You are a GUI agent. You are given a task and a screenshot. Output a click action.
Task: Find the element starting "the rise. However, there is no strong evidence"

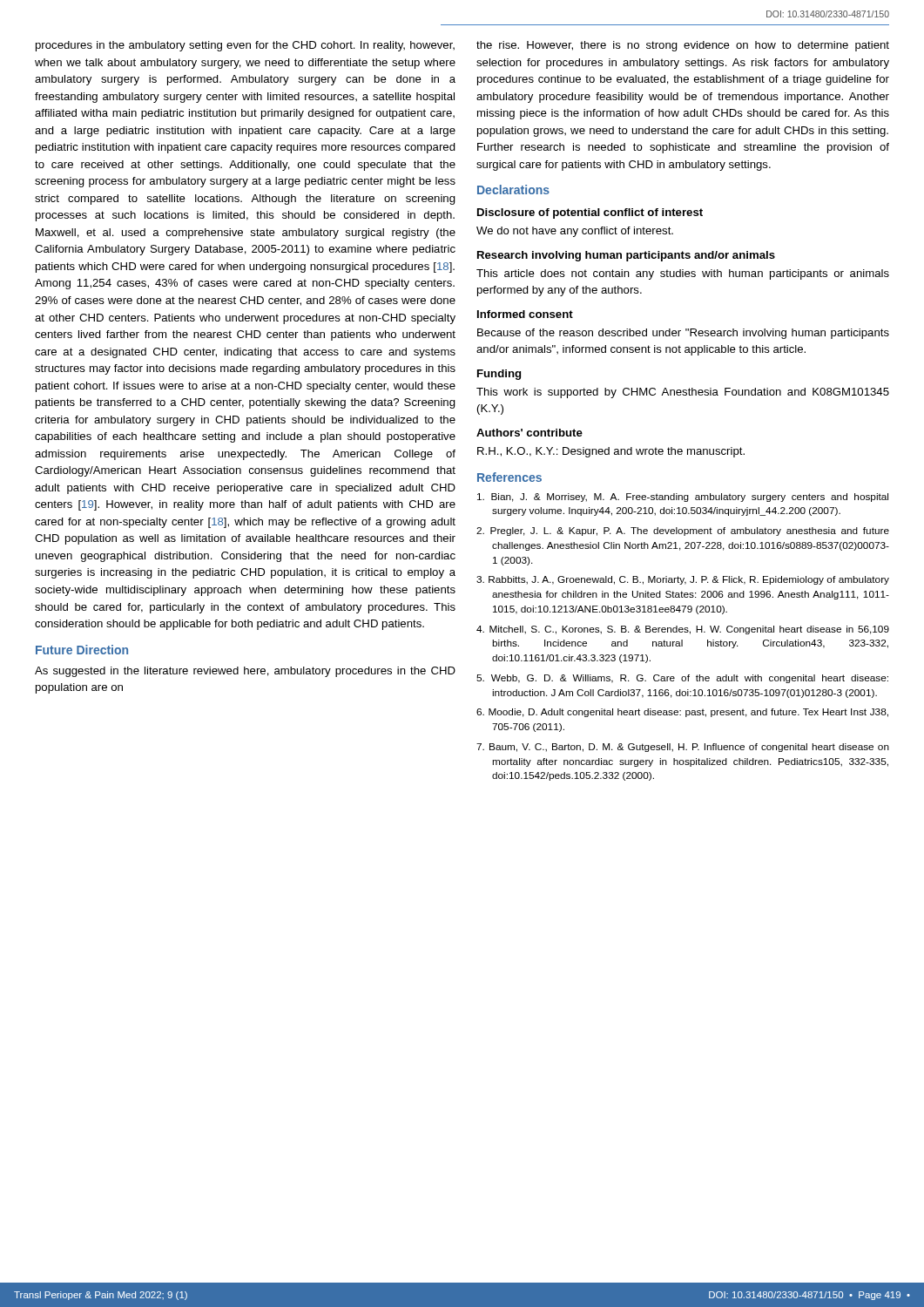[683, 105]
